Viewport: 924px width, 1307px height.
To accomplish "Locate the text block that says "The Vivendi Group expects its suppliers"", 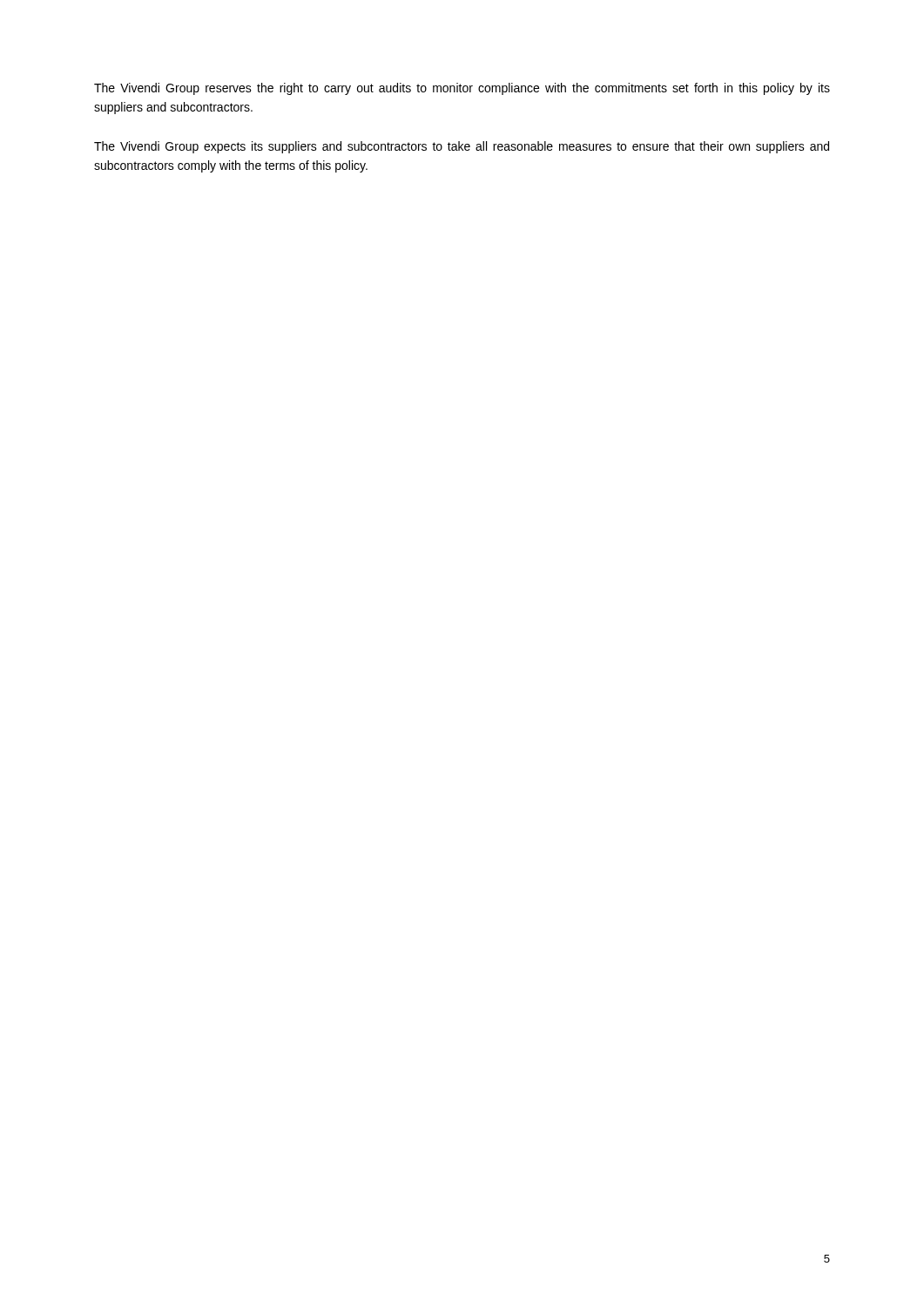I will pyautogui.click(x=462, y=156).
